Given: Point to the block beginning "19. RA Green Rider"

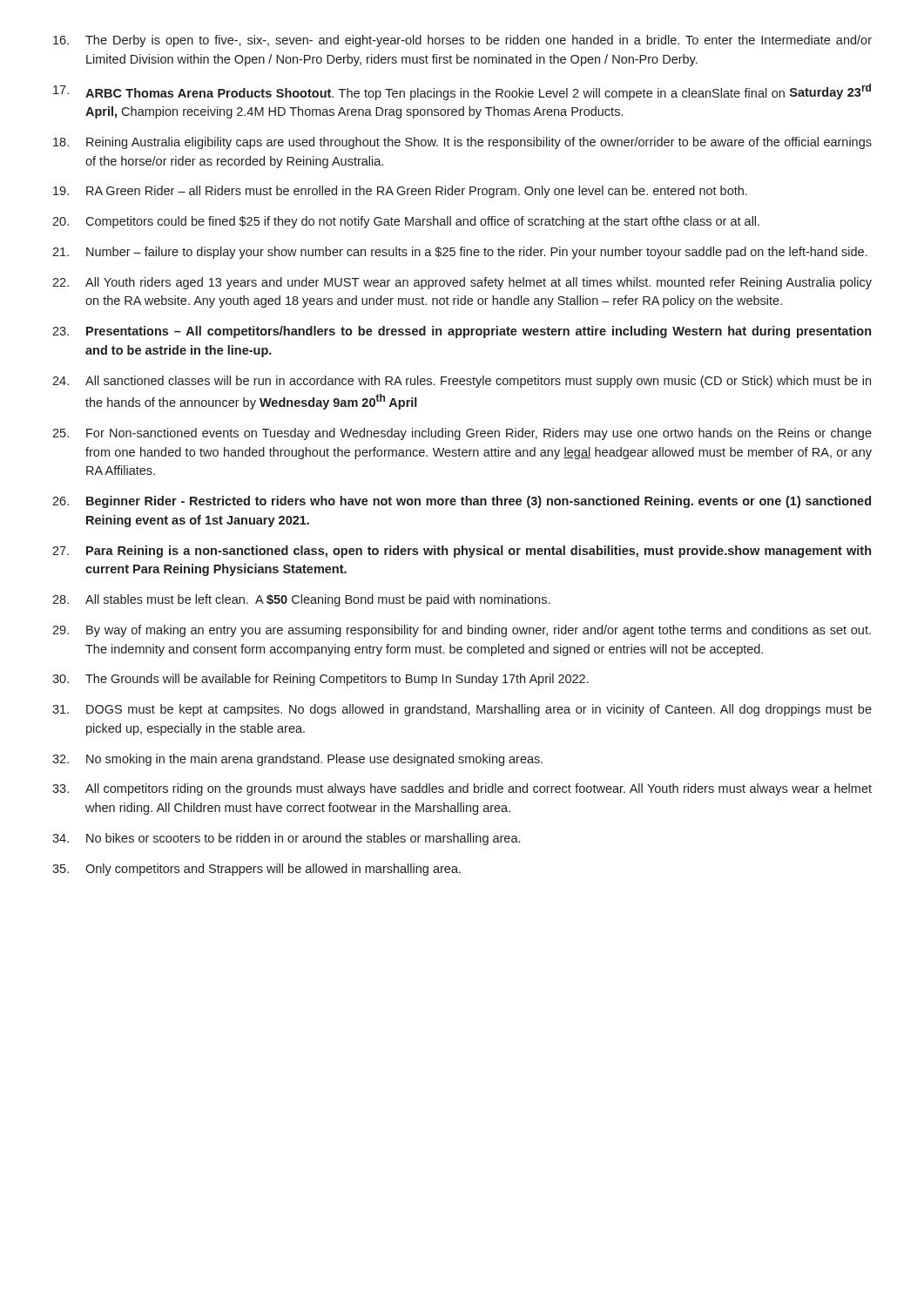Looking at the screenshot, I should click(x=462, y=192).
